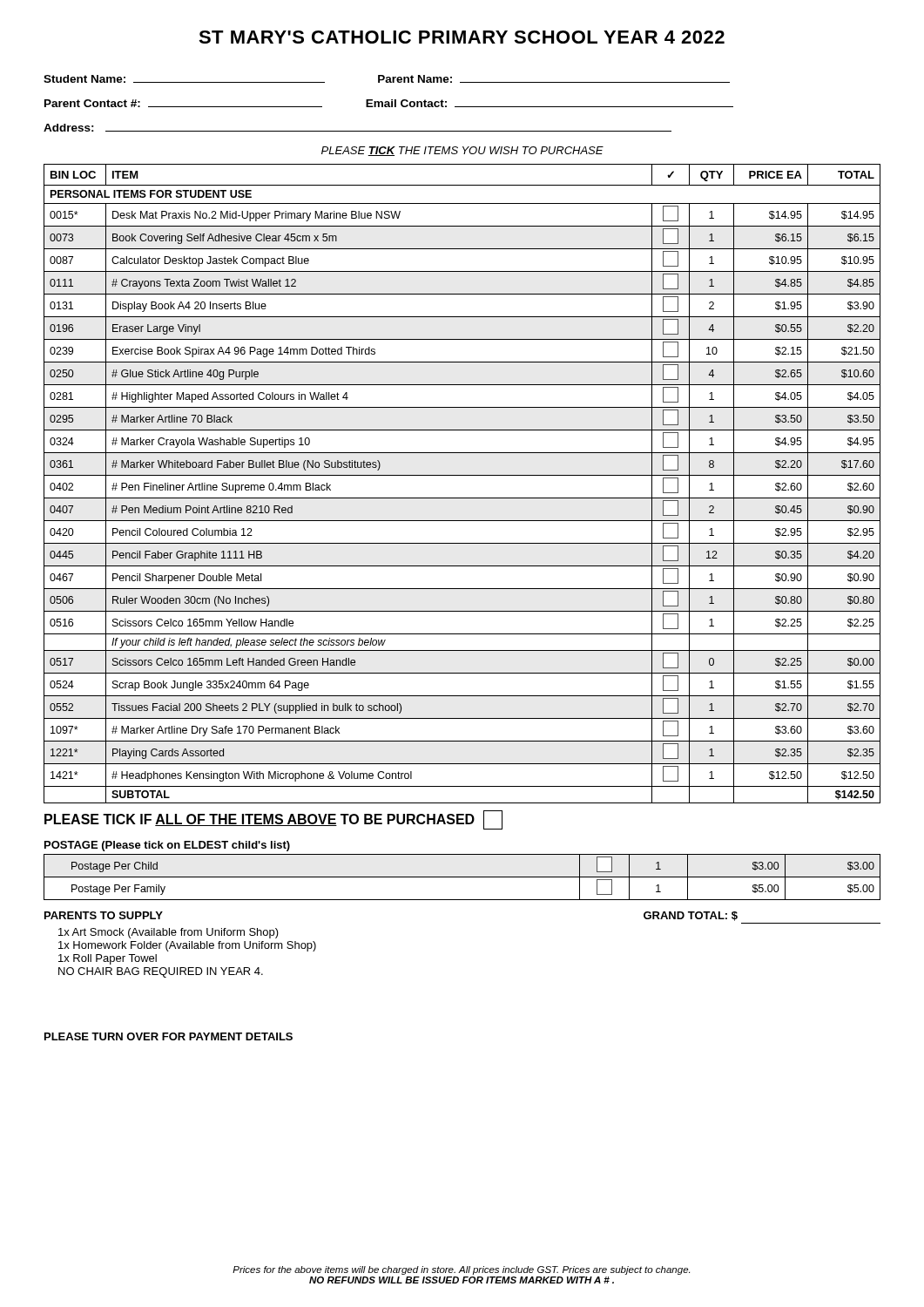Select the text block that says "Student Name: Parent Name: Parent"

(x=462, y=101)
